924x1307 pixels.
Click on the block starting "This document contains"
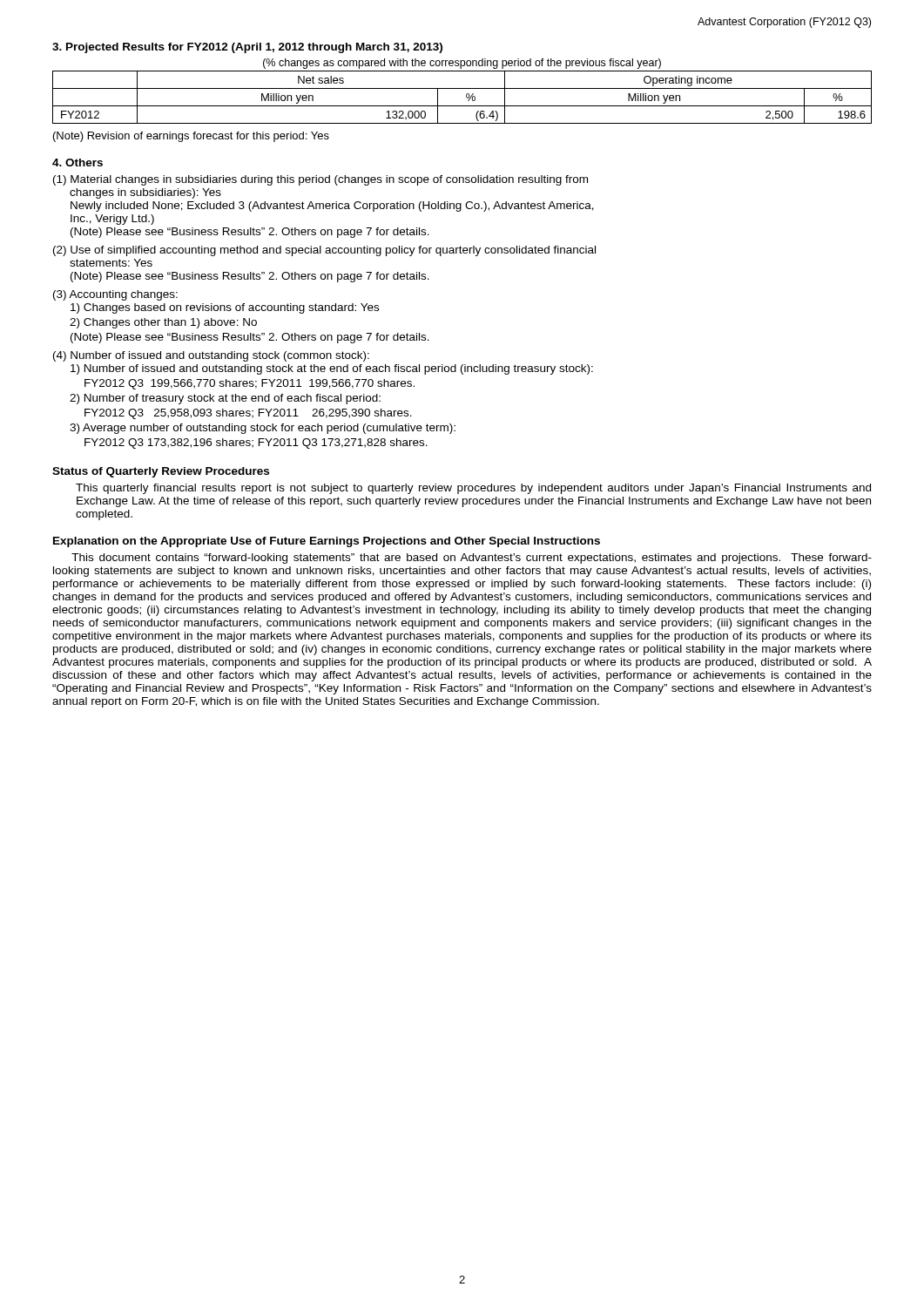(462, 629)
